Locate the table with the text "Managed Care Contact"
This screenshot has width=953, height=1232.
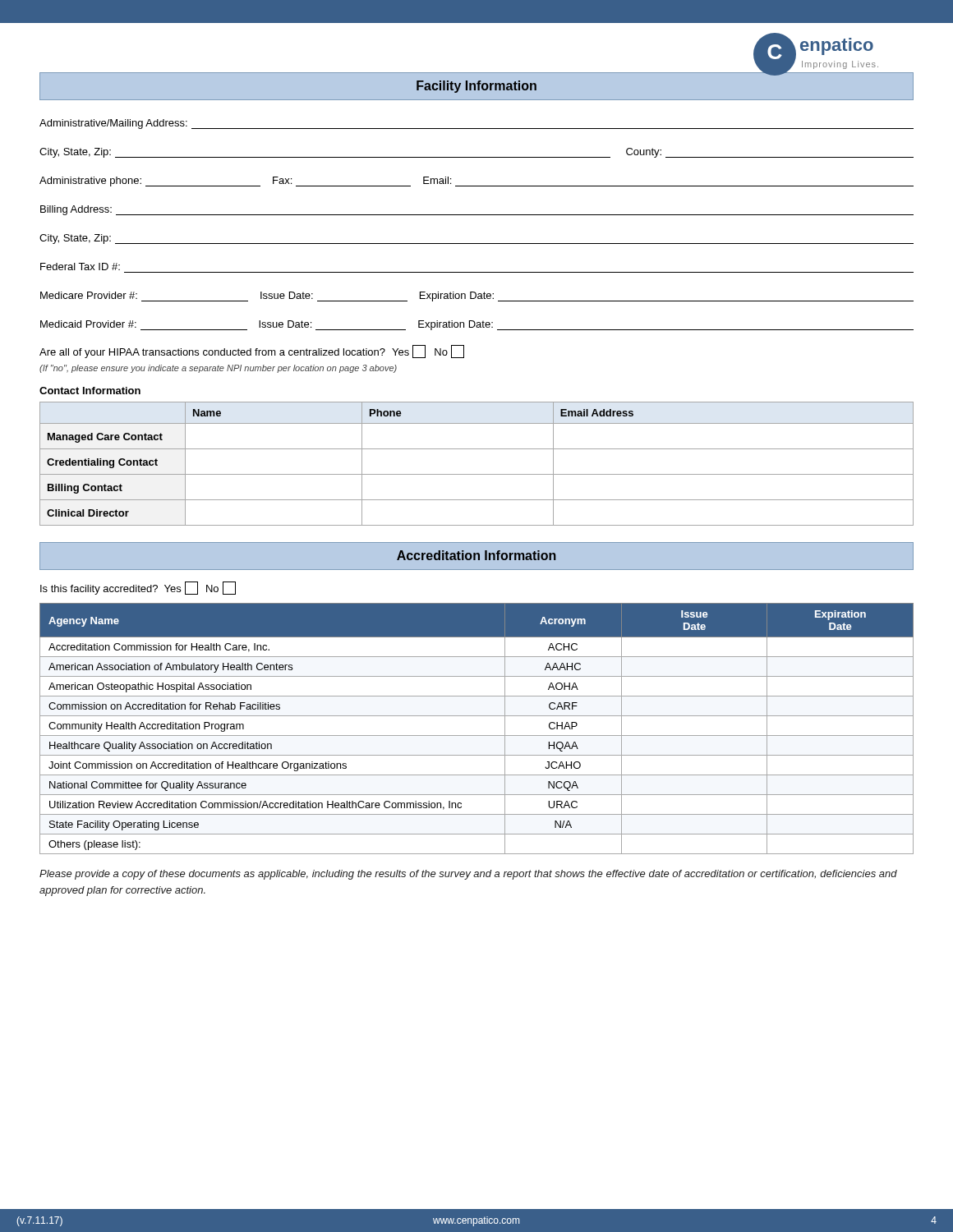click(476, 464)
